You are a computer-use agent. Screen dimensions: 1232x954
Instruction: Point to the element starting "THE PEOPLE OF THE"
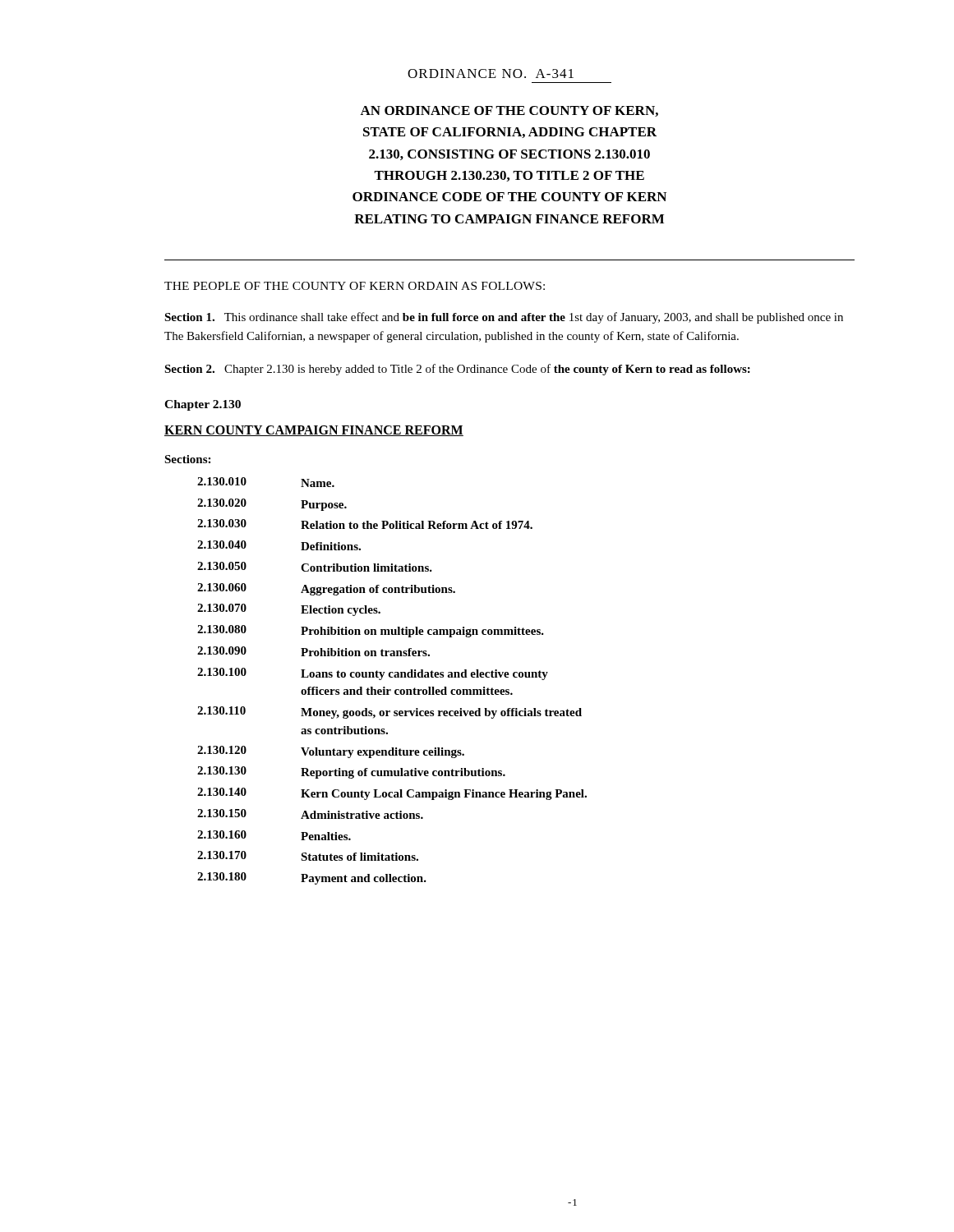(x=355, y=285)
